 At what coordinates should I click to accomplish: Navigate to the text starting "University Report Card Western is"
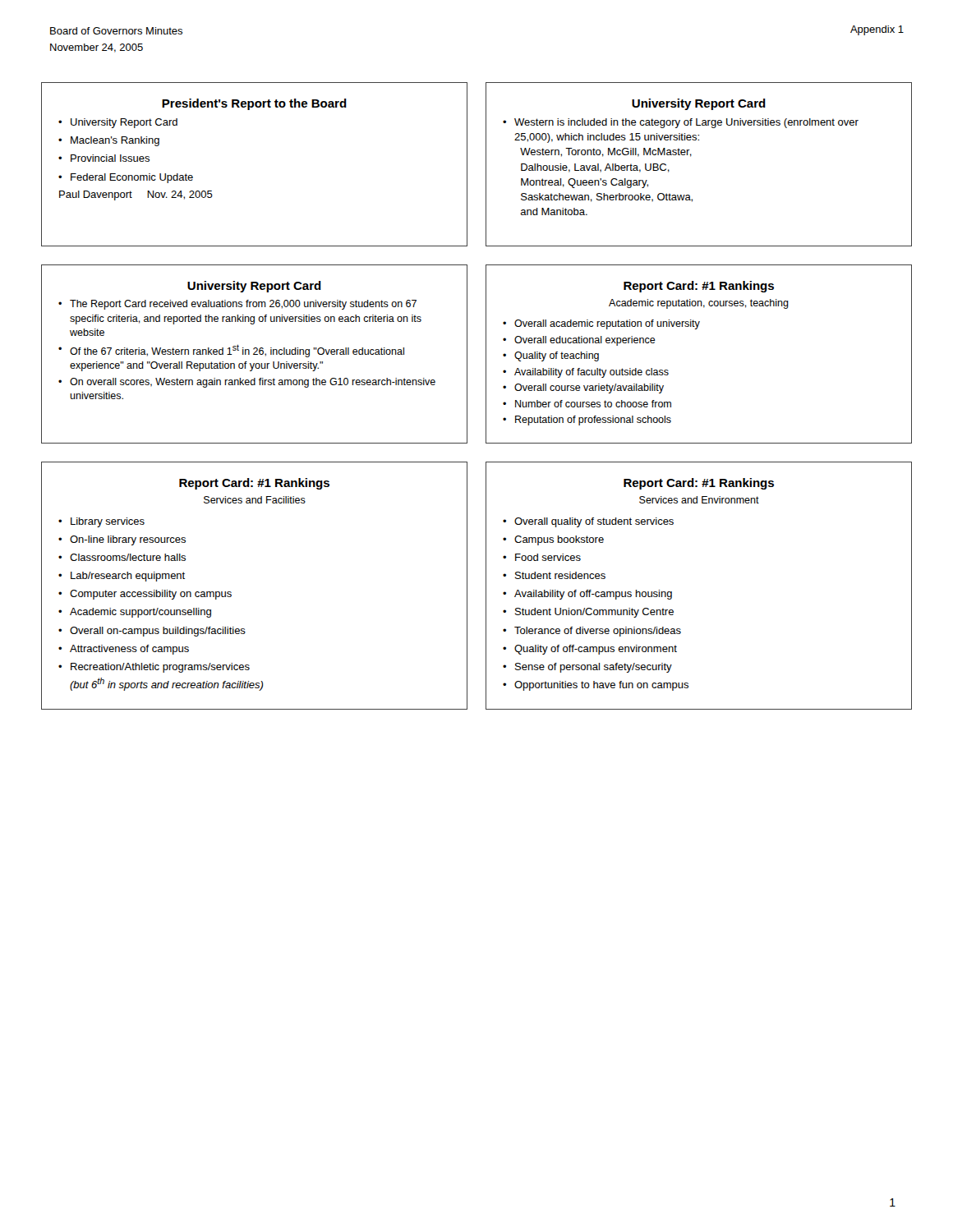tap(699, 158)
